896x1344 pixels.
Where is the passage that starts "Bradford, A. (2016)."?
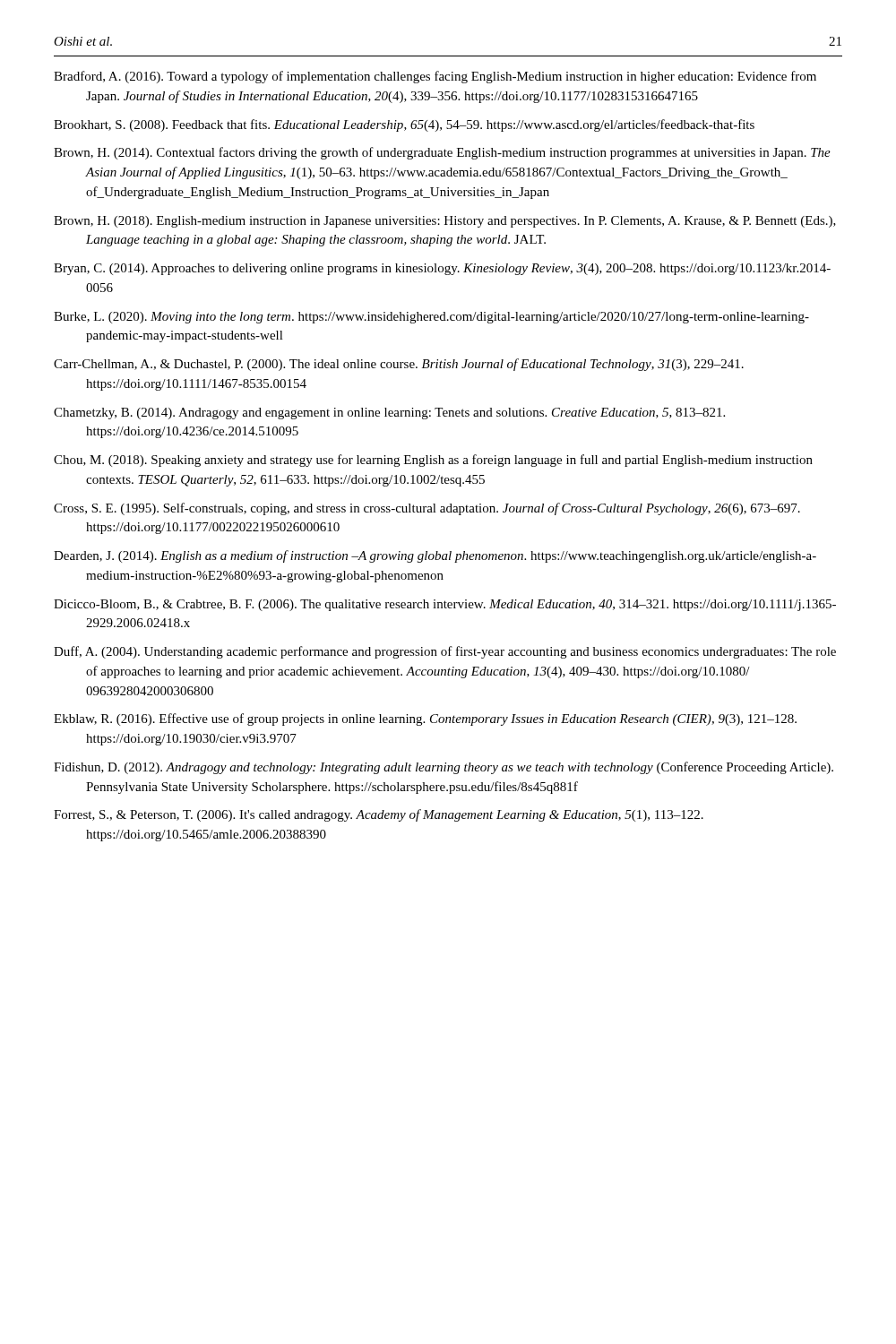[x=435, y=86]
